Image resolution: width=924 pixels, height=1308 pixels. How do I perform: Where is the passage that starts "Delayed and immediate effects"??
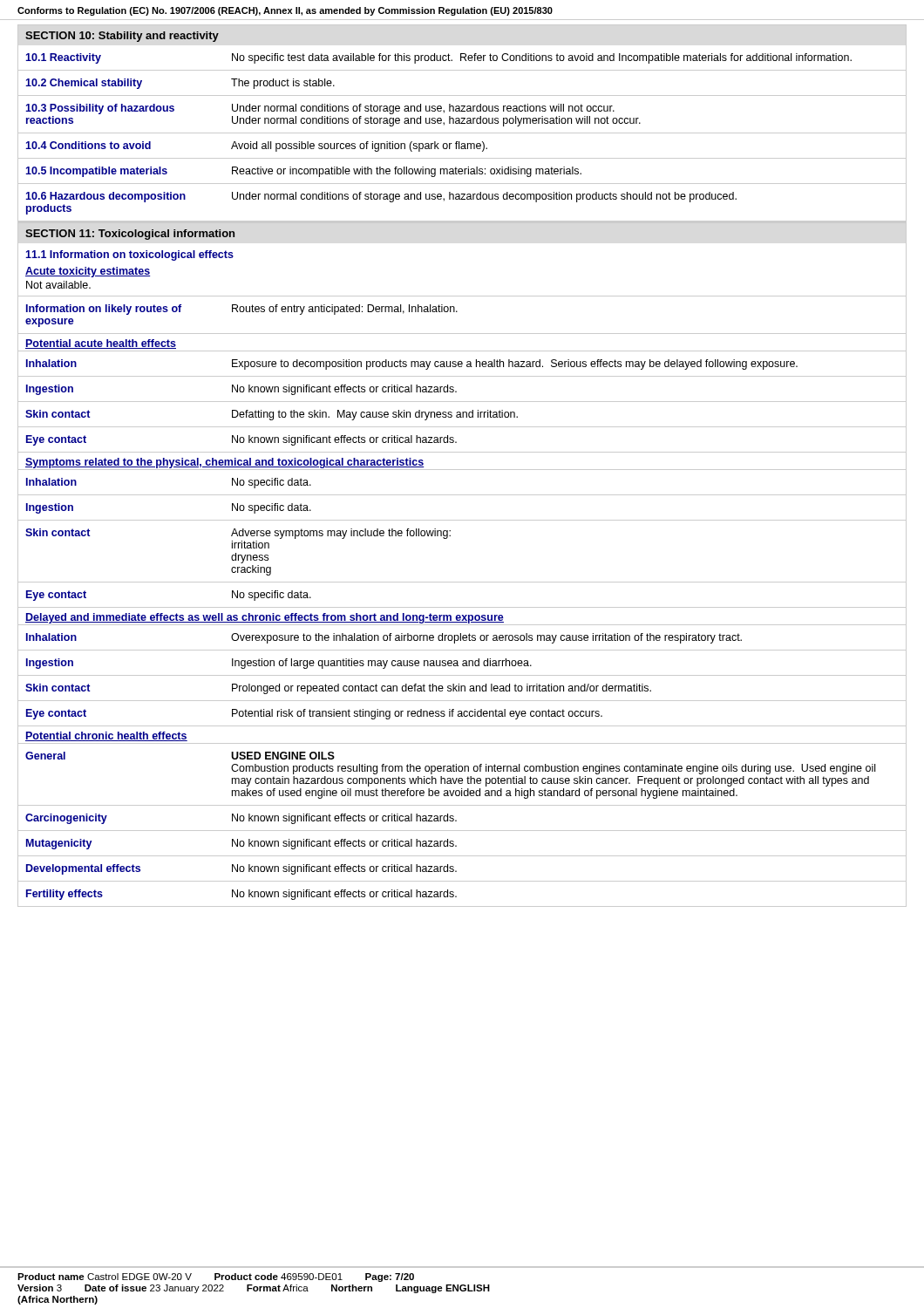(264, 617)
